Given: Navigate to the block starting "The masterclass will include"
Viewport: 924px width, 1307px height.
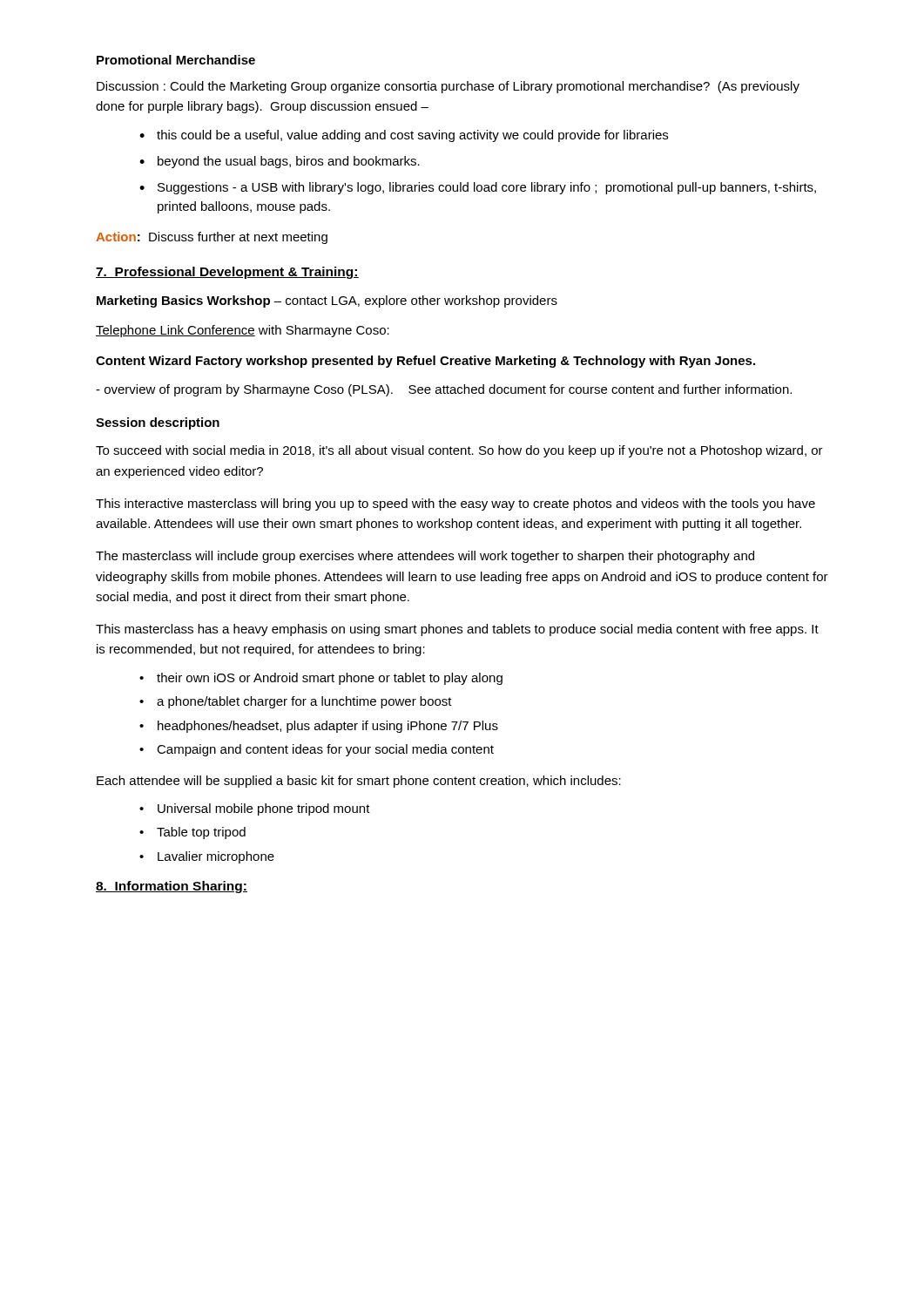Looking at the screenshot, I should point(462,576).
